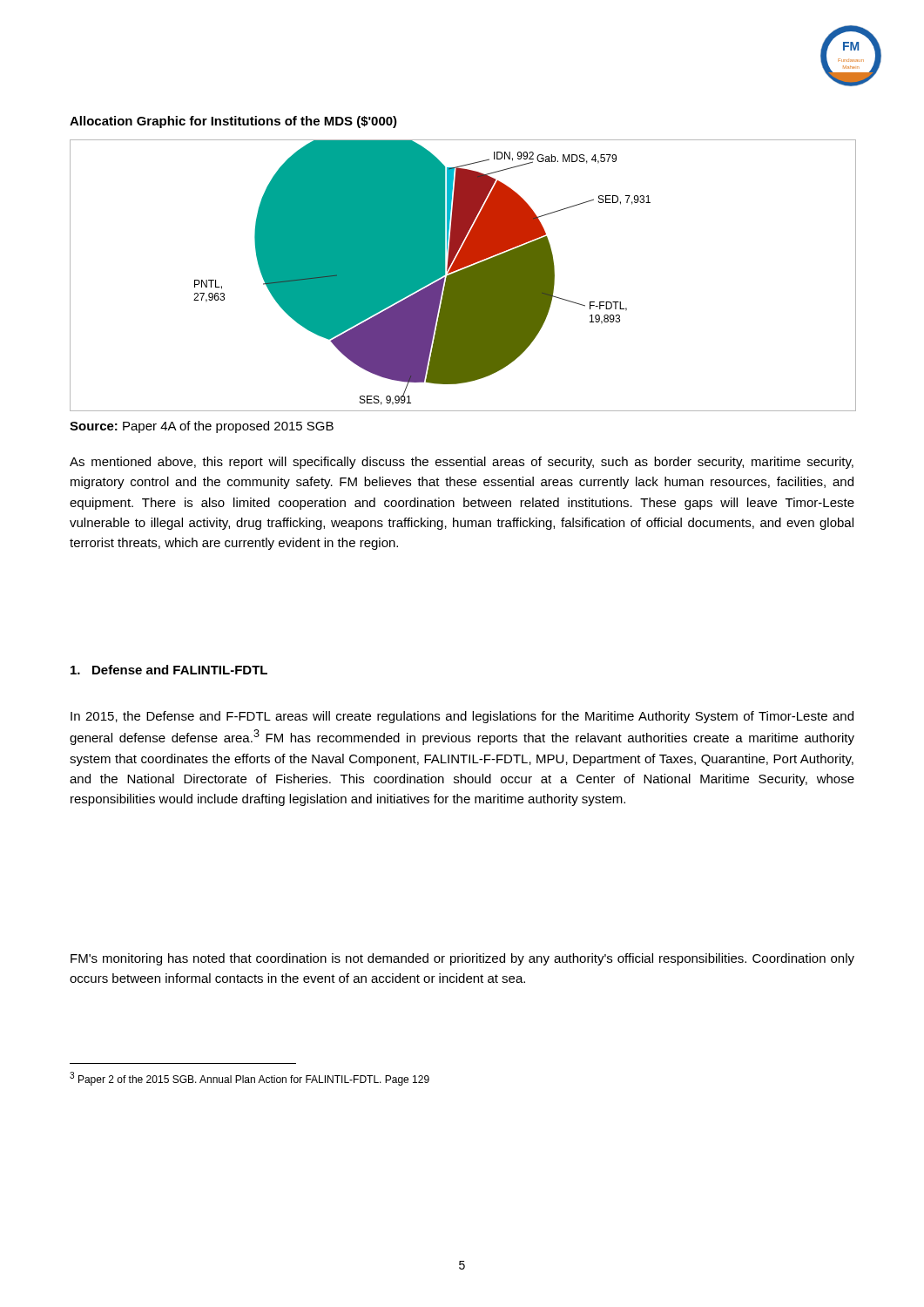This screenshot has width=924, height=1307.
Task: Select the text block with the text "FM's monitoring has noted that coordination"
Action: coord(462,968)
